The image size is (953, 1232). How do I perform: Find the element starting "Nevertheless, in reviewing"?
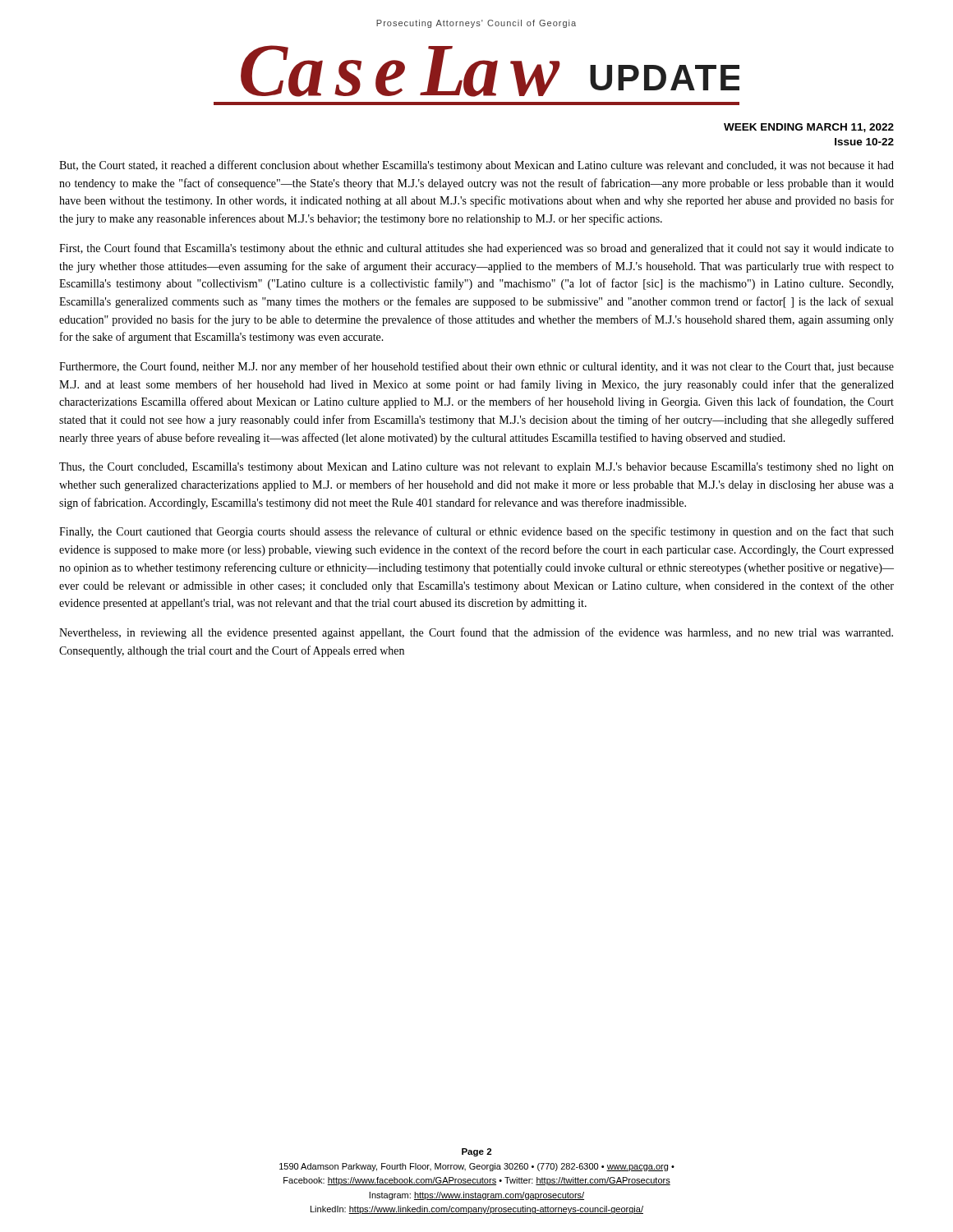pos(476,642)
